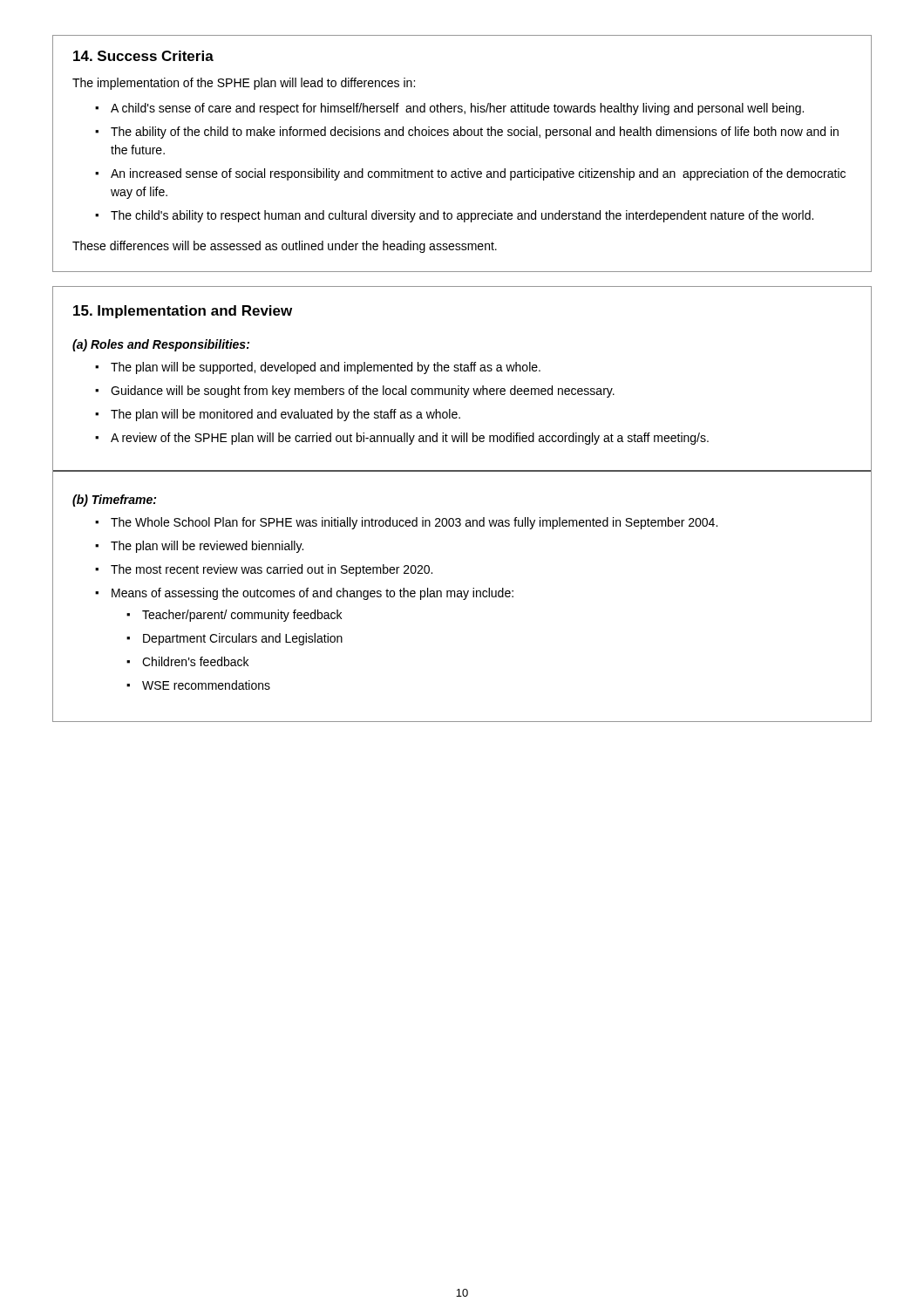The width and height of the screenshot is (924, 1308).
Task: Click on the list item that says "A review of the SPHE plan will"
Action: click(x=410, y=438)
